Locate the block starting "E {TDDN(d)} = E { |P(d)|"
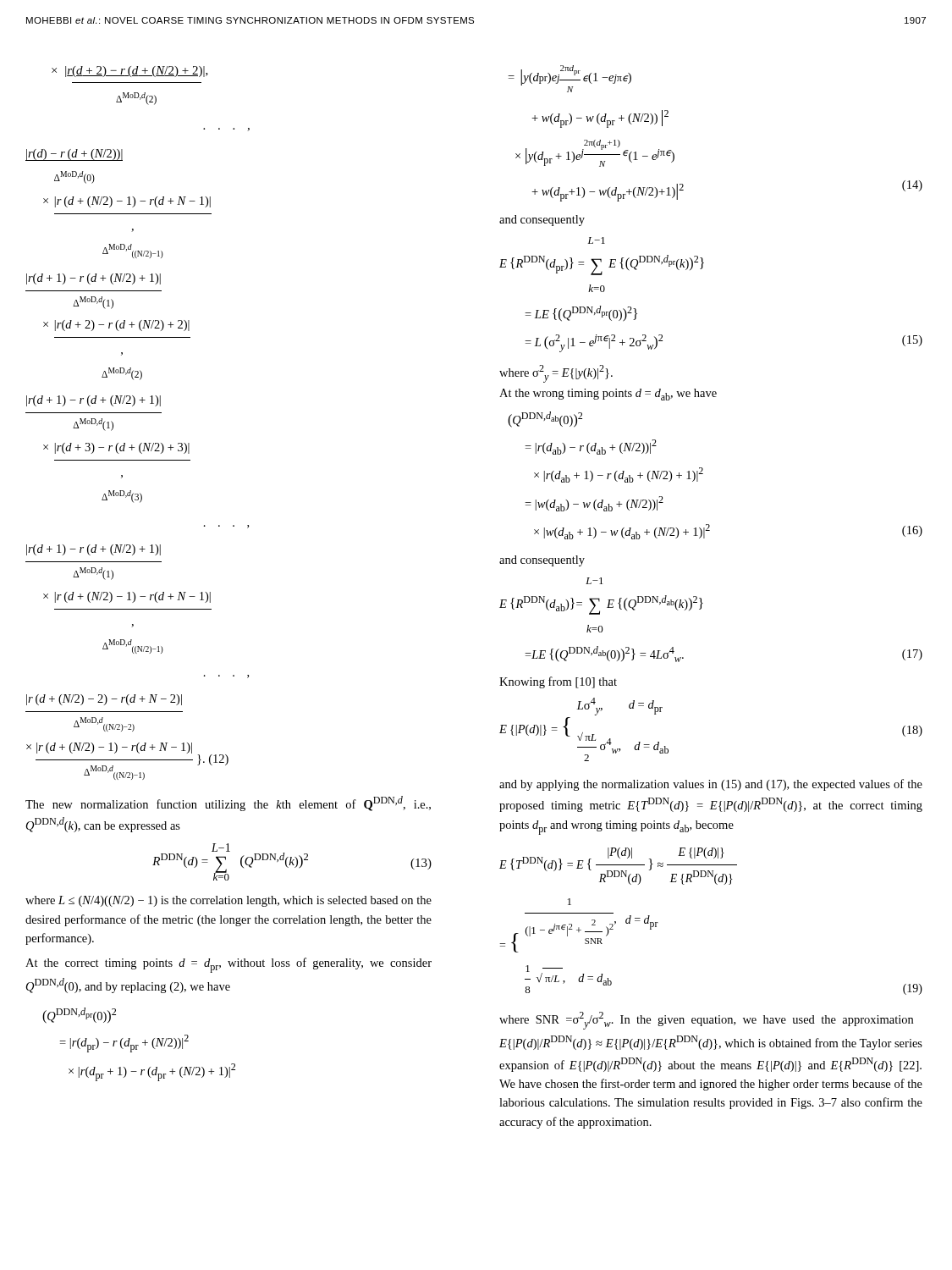 point(618,866)
